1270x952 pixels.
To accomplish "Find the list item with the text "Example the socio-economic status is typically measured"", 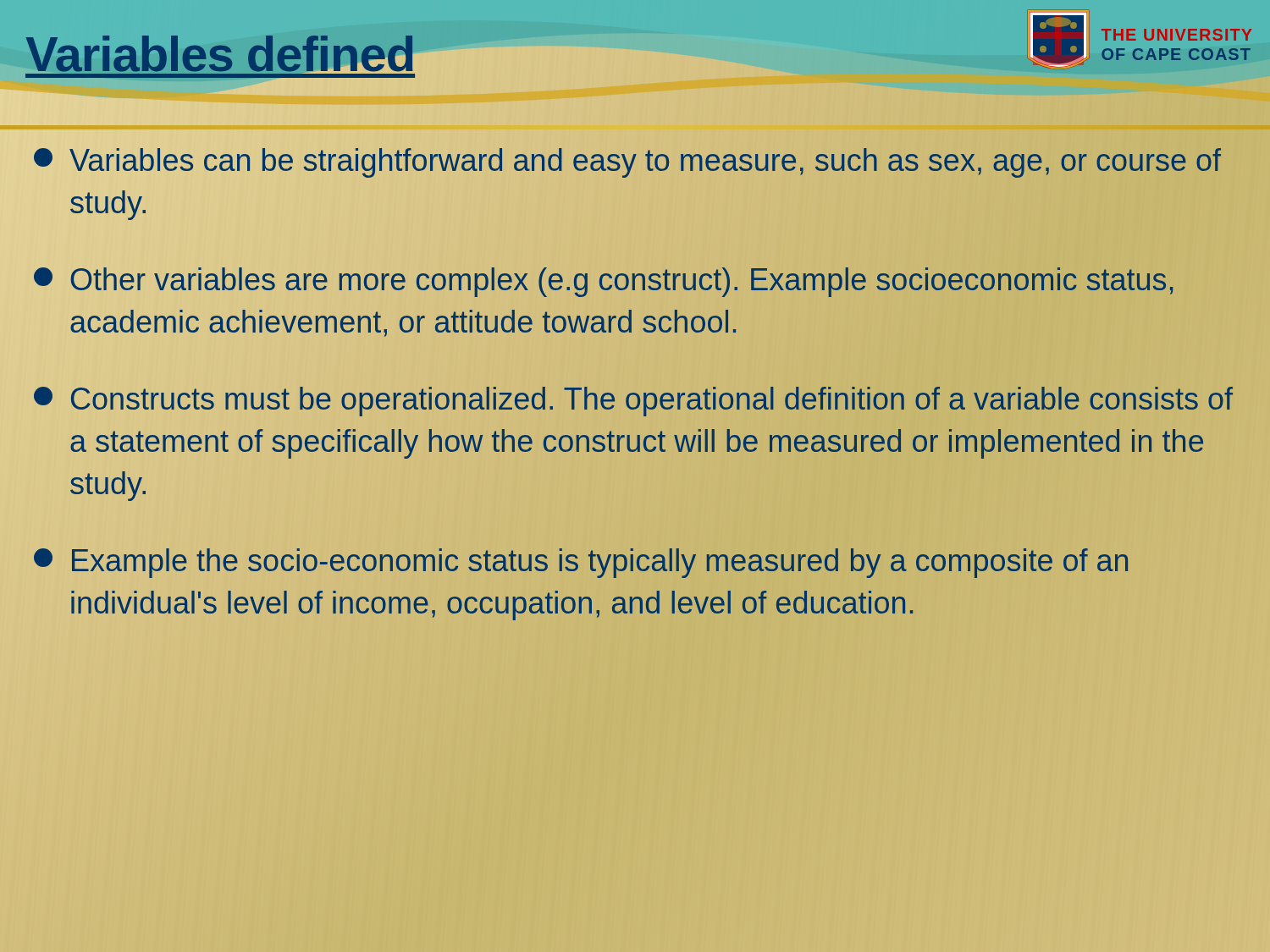I will [x=635, y=582].
